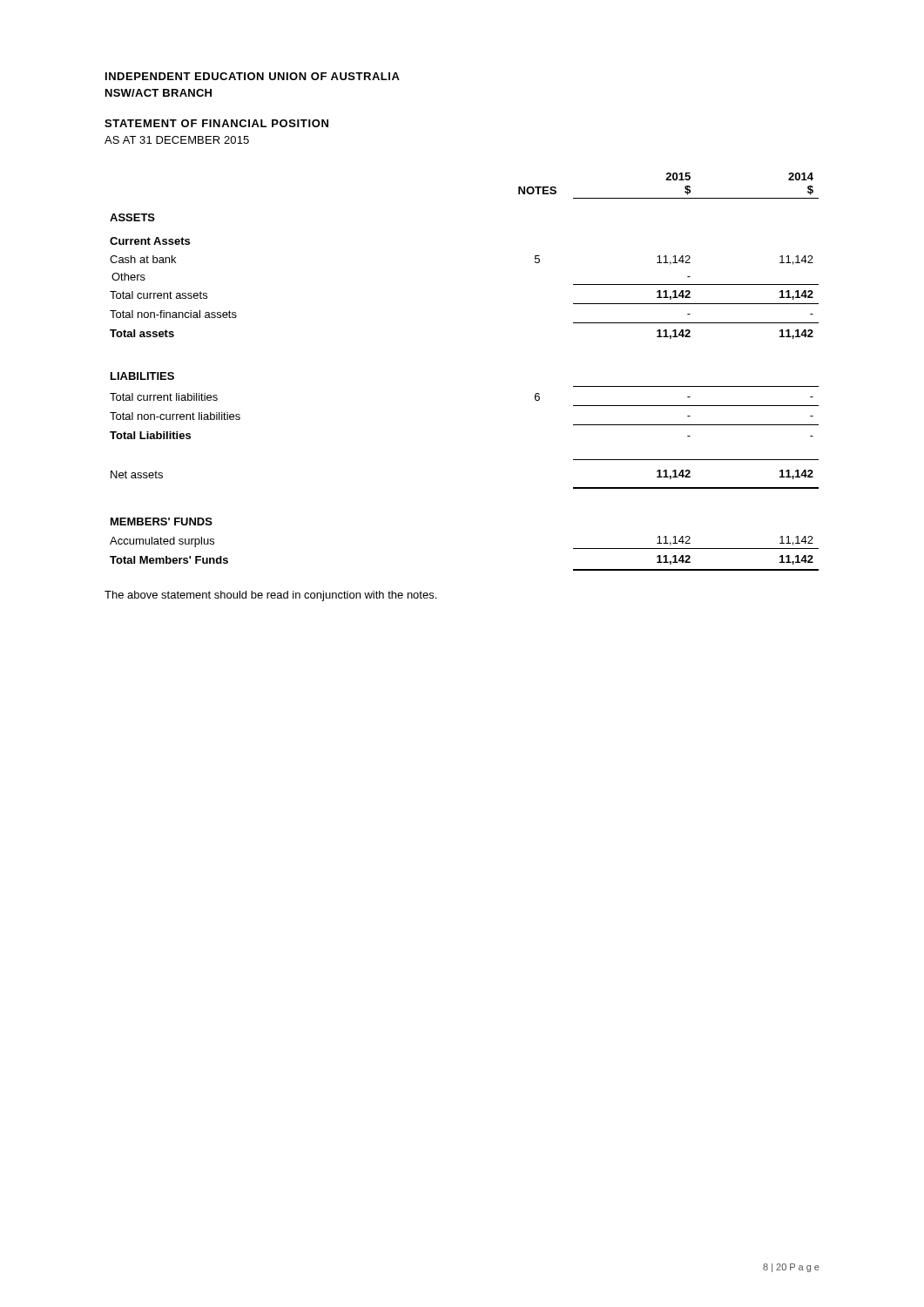Find the text block starting "STATEMENT OF FINANCIAL POSITION"

pos(217,123)
